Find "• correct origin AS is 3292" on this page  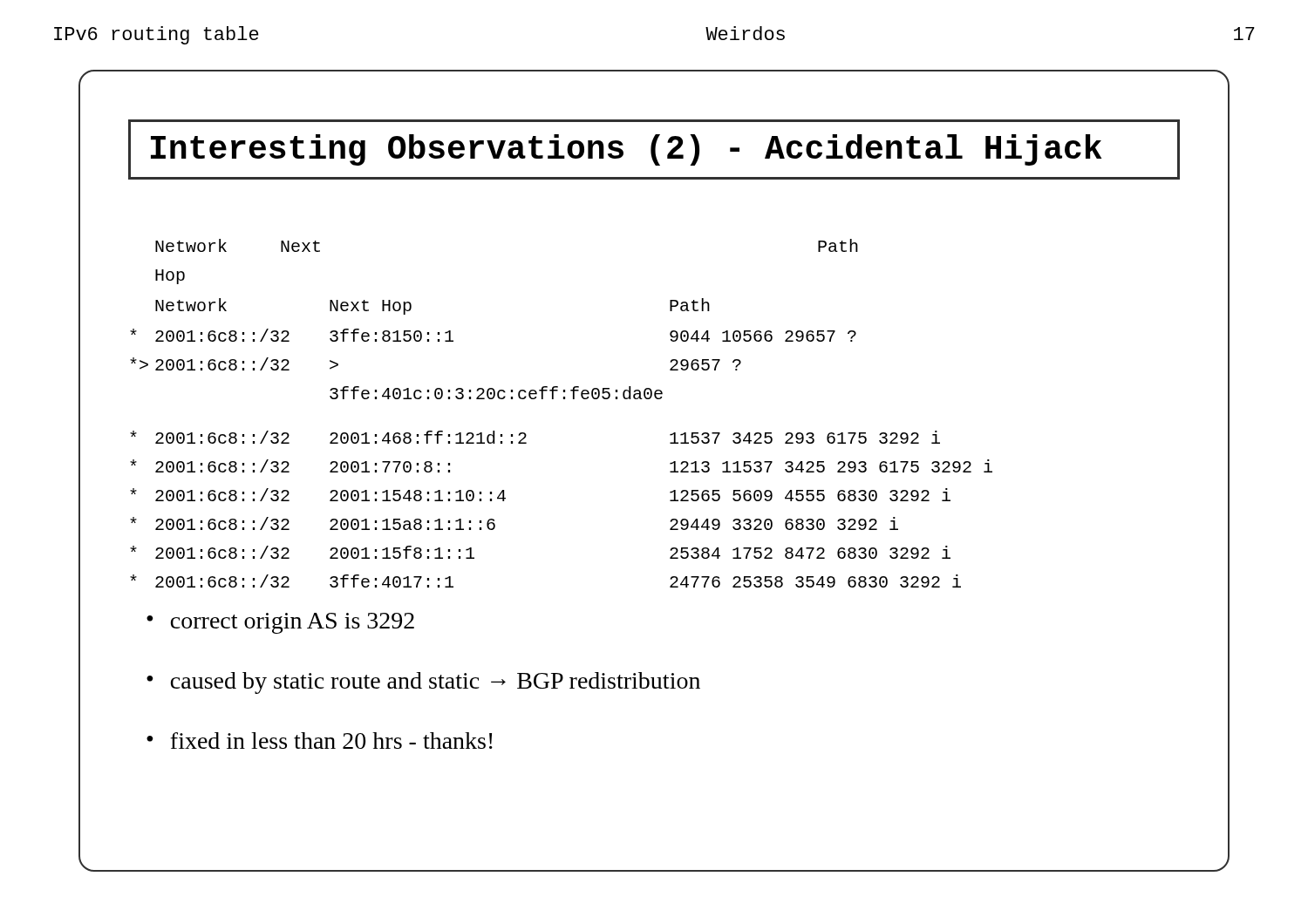(281, 620)
